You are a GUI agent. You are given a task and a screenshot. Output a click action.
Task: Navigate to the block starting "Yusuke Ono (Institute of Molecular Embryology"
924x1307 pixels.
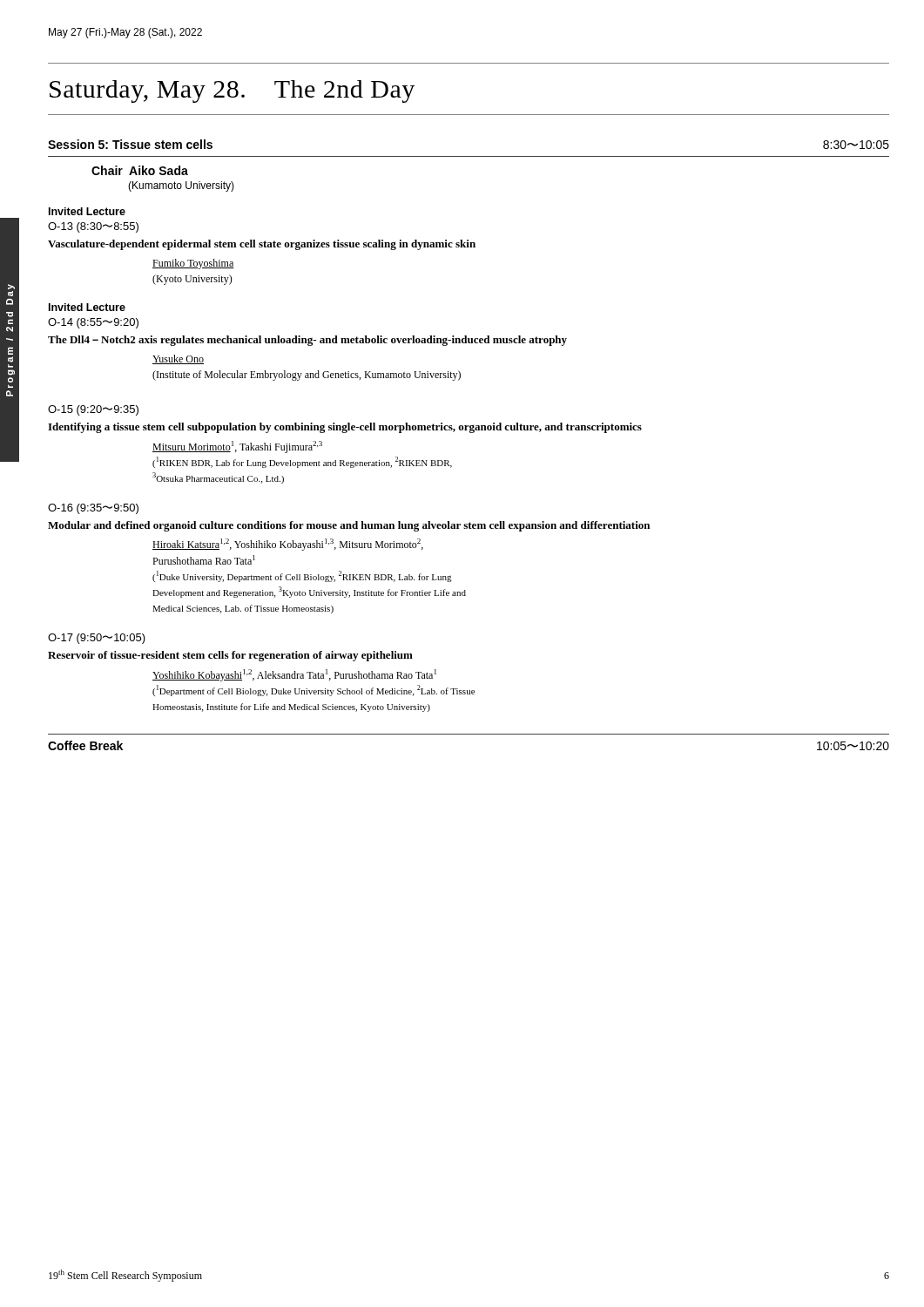(x=307, y=367)
